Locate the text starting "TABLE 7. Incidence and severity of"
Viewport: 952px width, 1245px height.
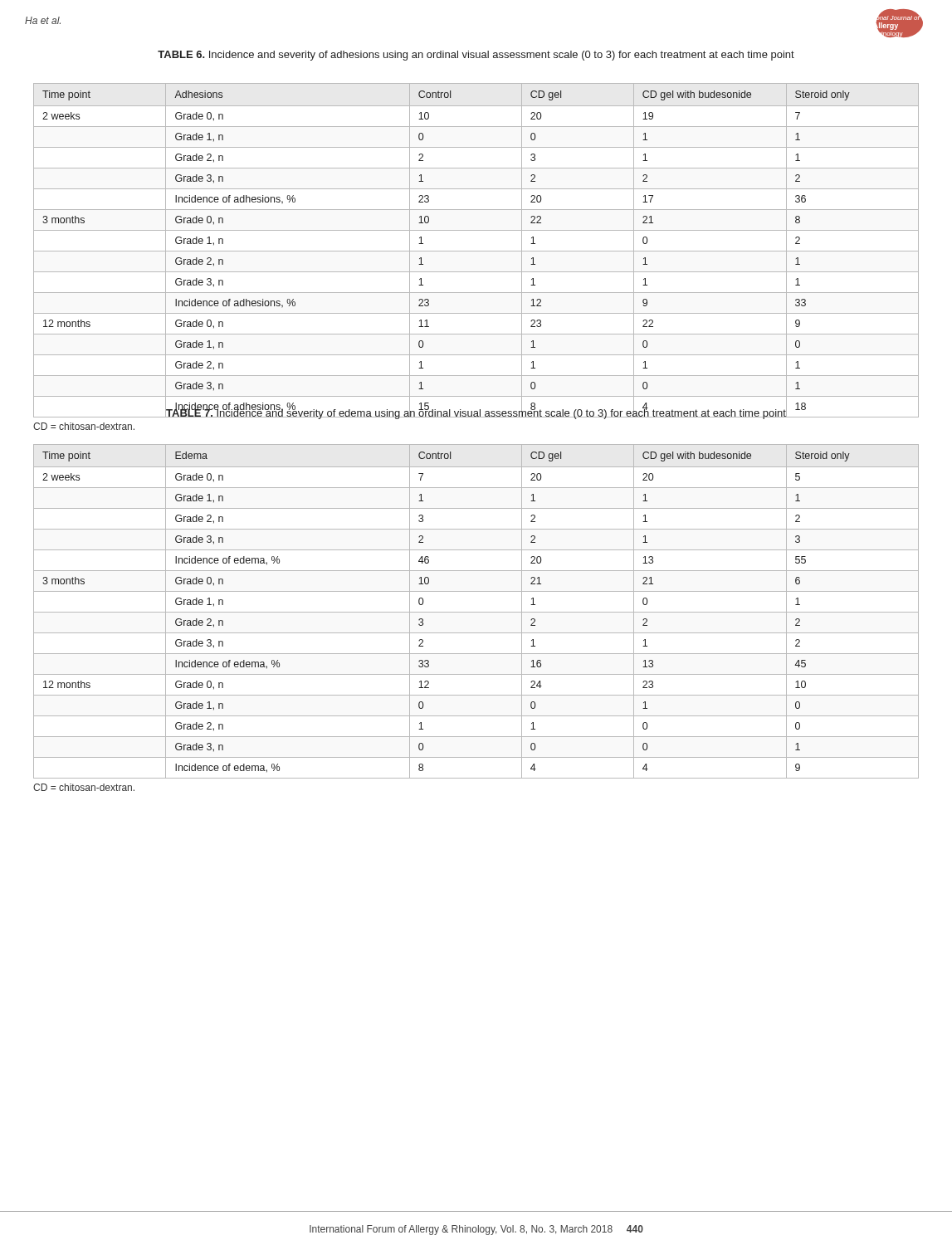[x=476, y=413]
